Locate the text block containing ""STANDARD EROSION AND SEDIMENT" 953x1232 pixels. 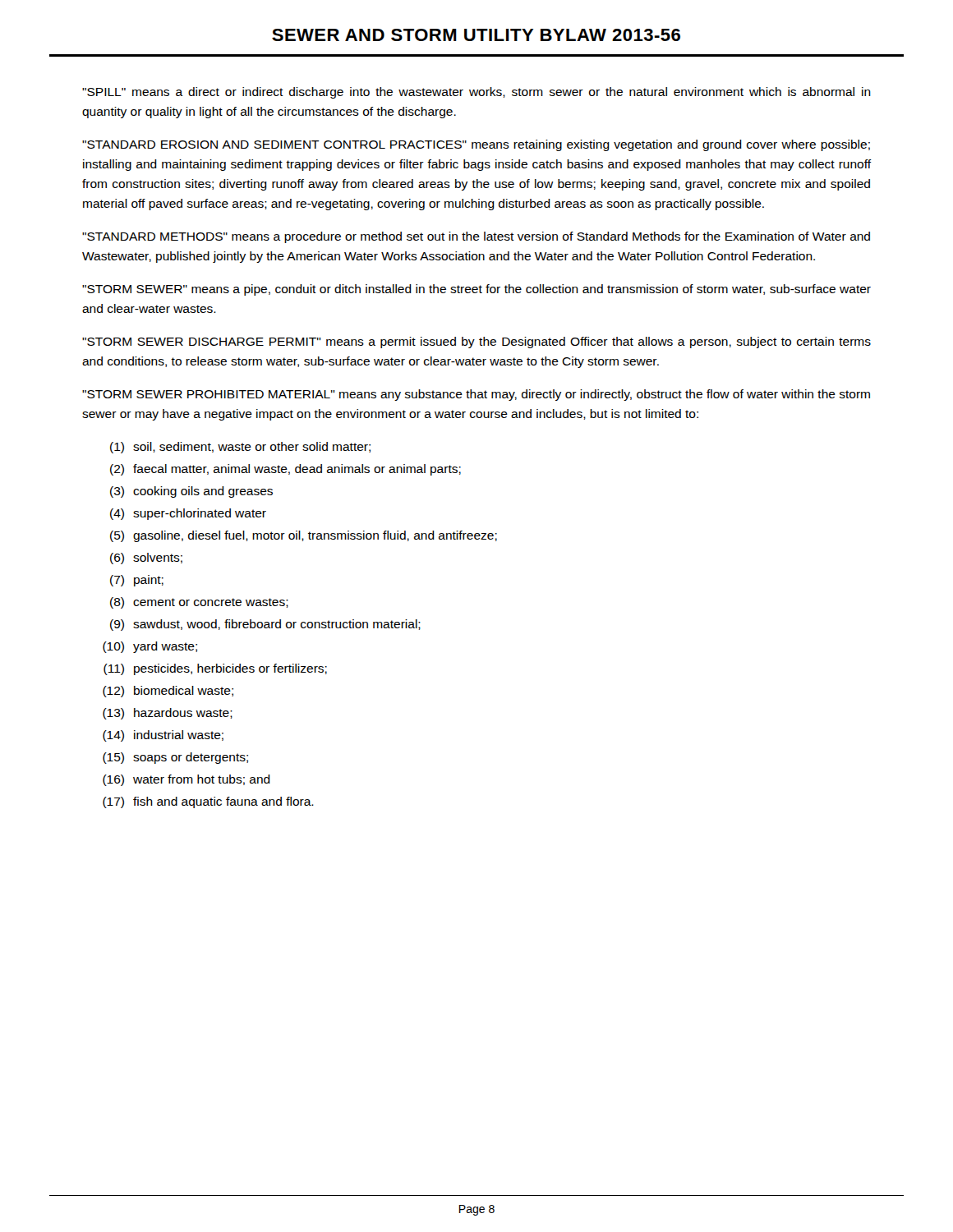[476, 174]
